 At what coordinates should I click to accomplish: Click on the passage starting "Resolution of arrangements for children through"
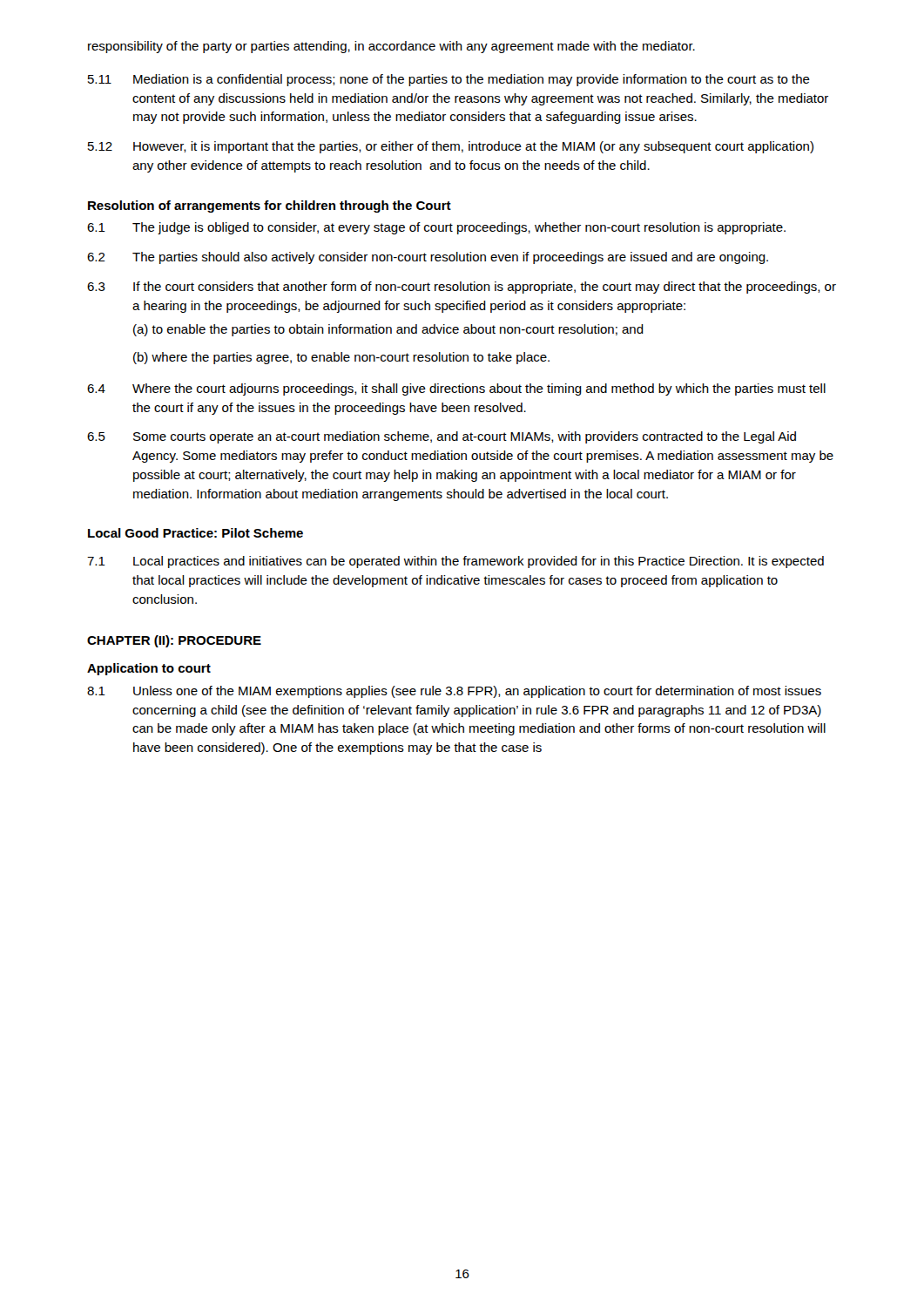click(269, 205)
